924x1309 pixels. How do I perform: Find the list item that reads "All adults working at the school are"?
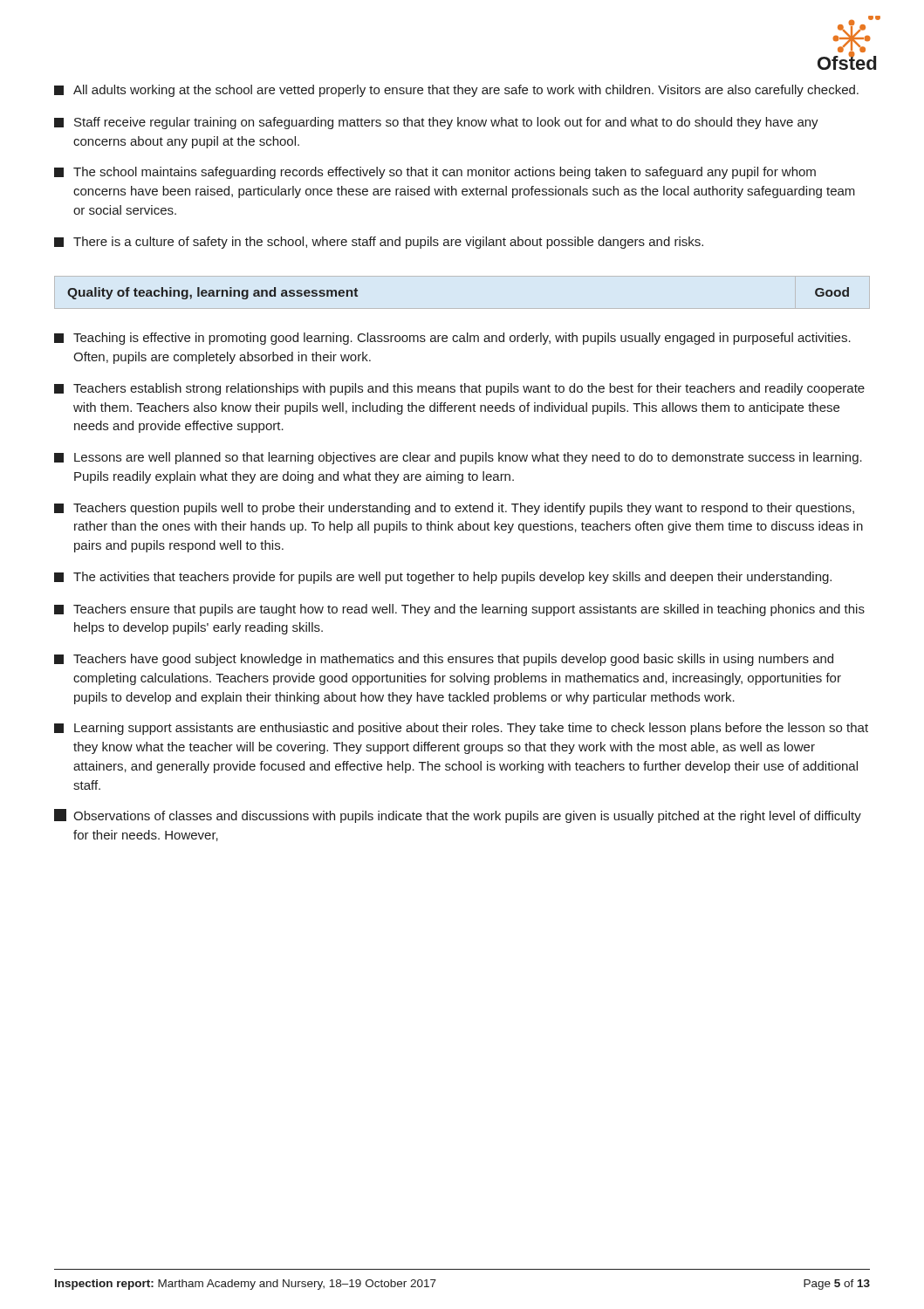[462, 90]
